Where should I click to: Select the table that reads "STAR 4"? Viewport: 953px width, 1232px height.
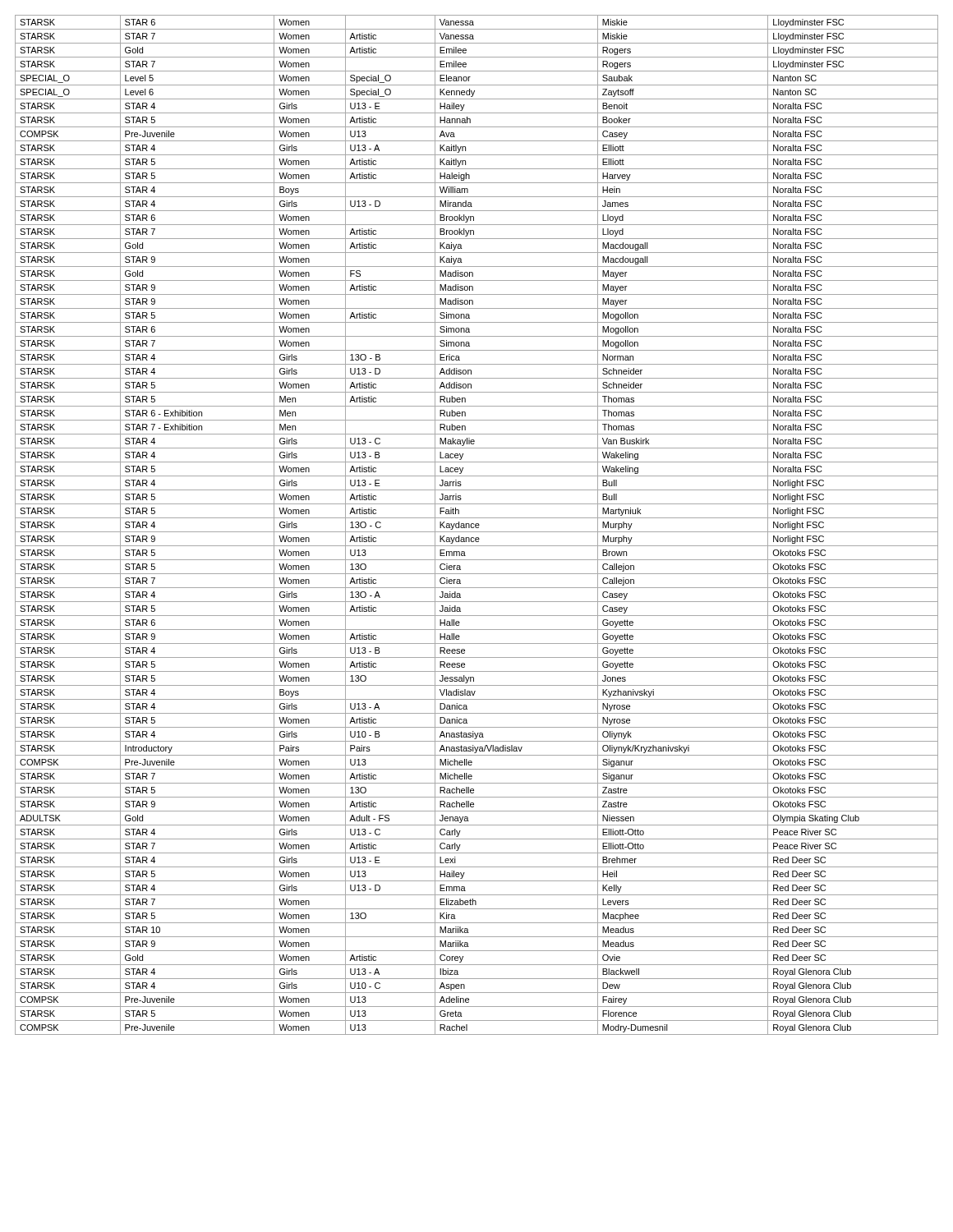(x=476, y=525)
